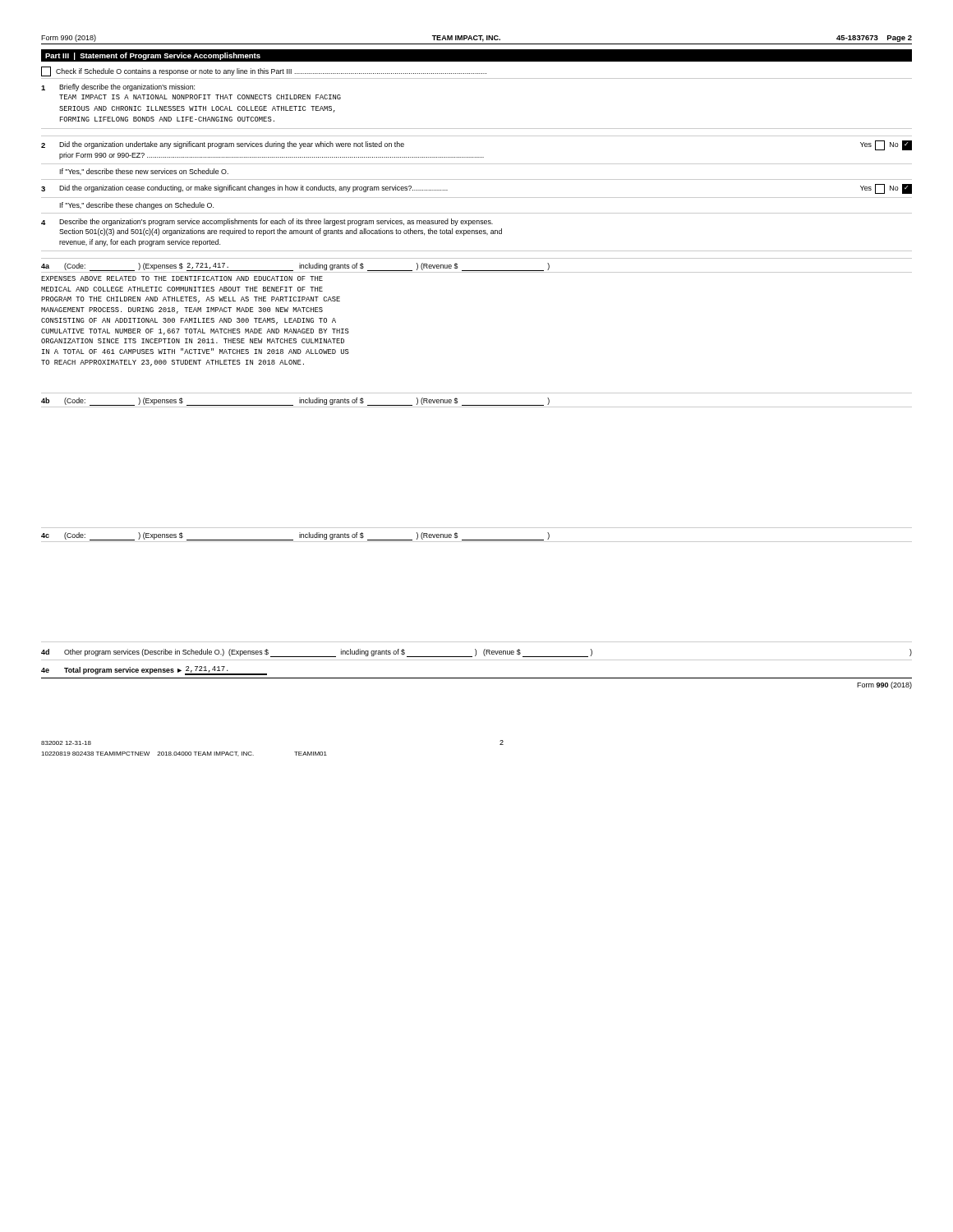Locate the region starting "Check if Schedule O contains"

pyautogui.click(x=476, y=72)
